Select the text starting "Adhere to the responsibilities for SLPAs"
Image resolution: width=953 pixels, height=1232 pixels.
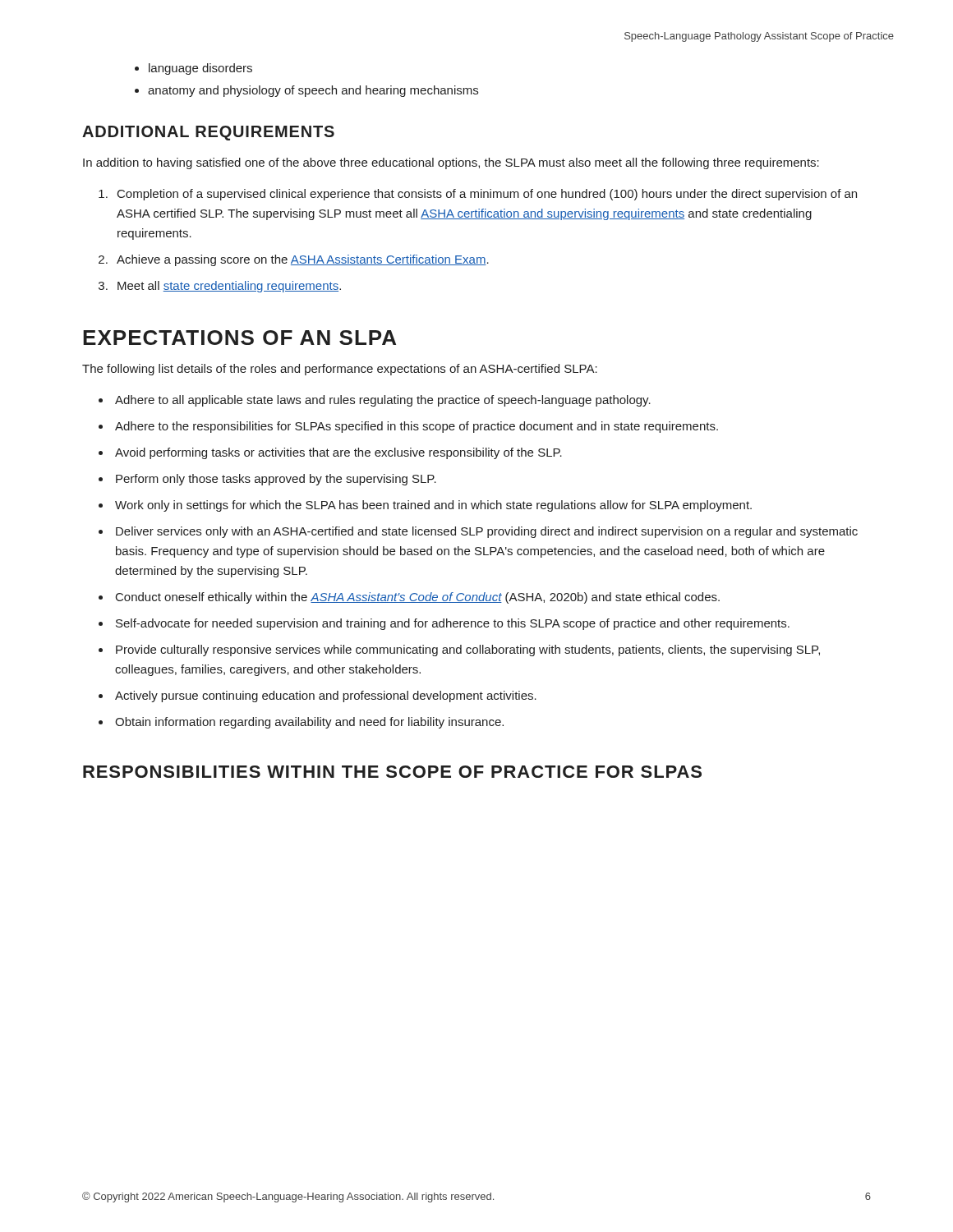click(x=491, y=426)
